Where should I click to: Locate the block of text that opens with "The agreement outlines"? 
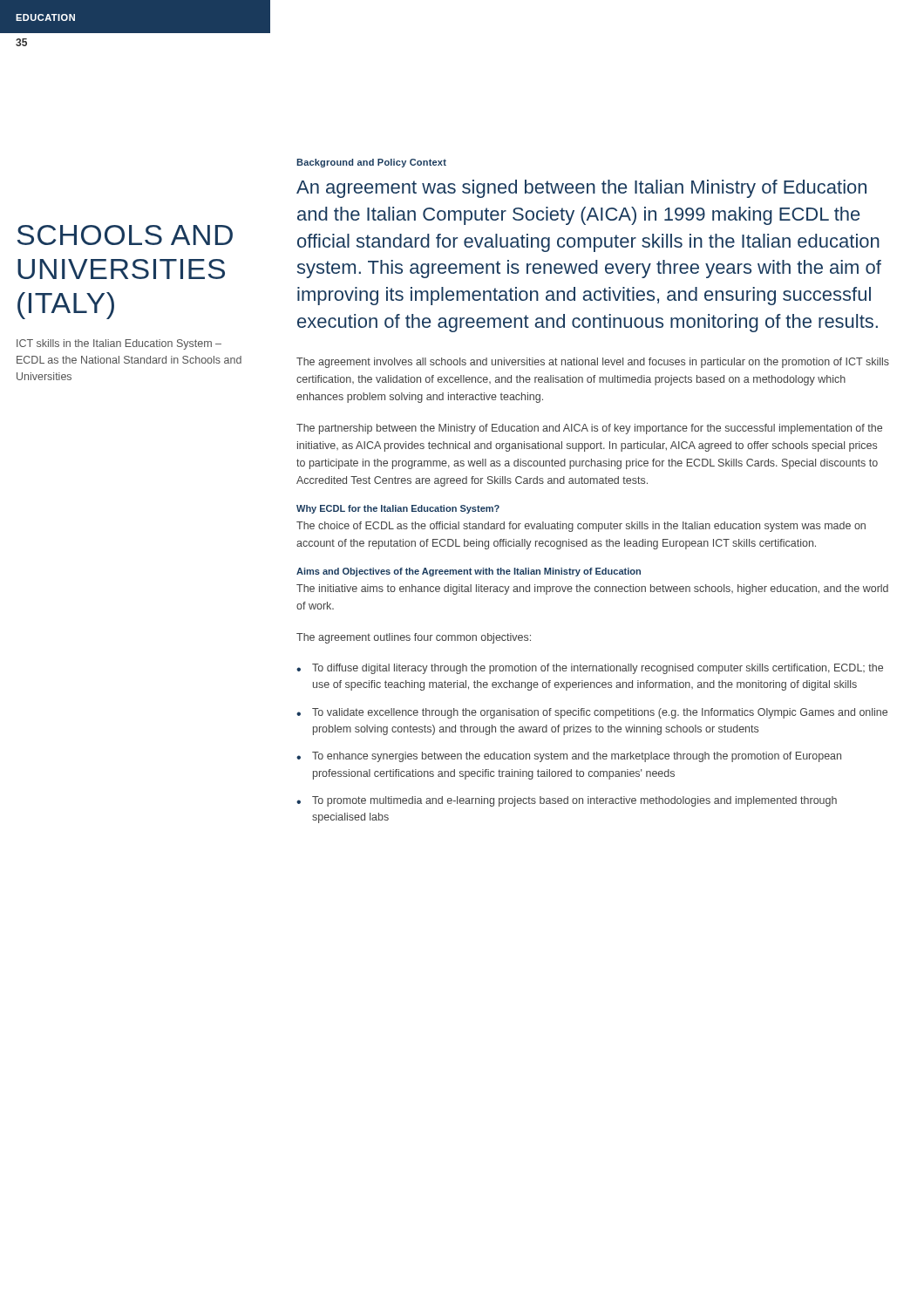point(414,637)
